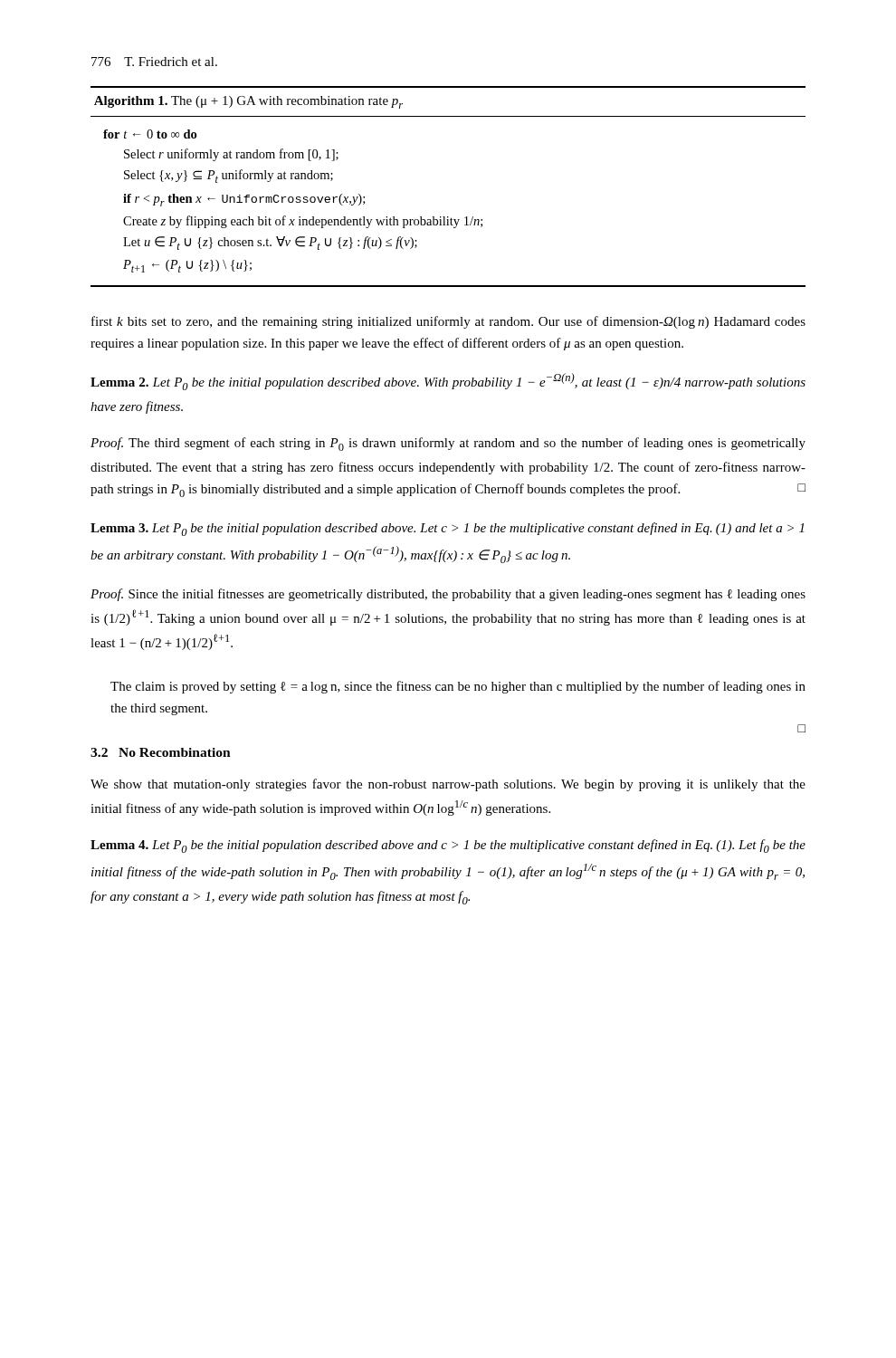Find the region starting "Proof. Since the initial fitnesses are geometrically distributed,"

[448, 595]
